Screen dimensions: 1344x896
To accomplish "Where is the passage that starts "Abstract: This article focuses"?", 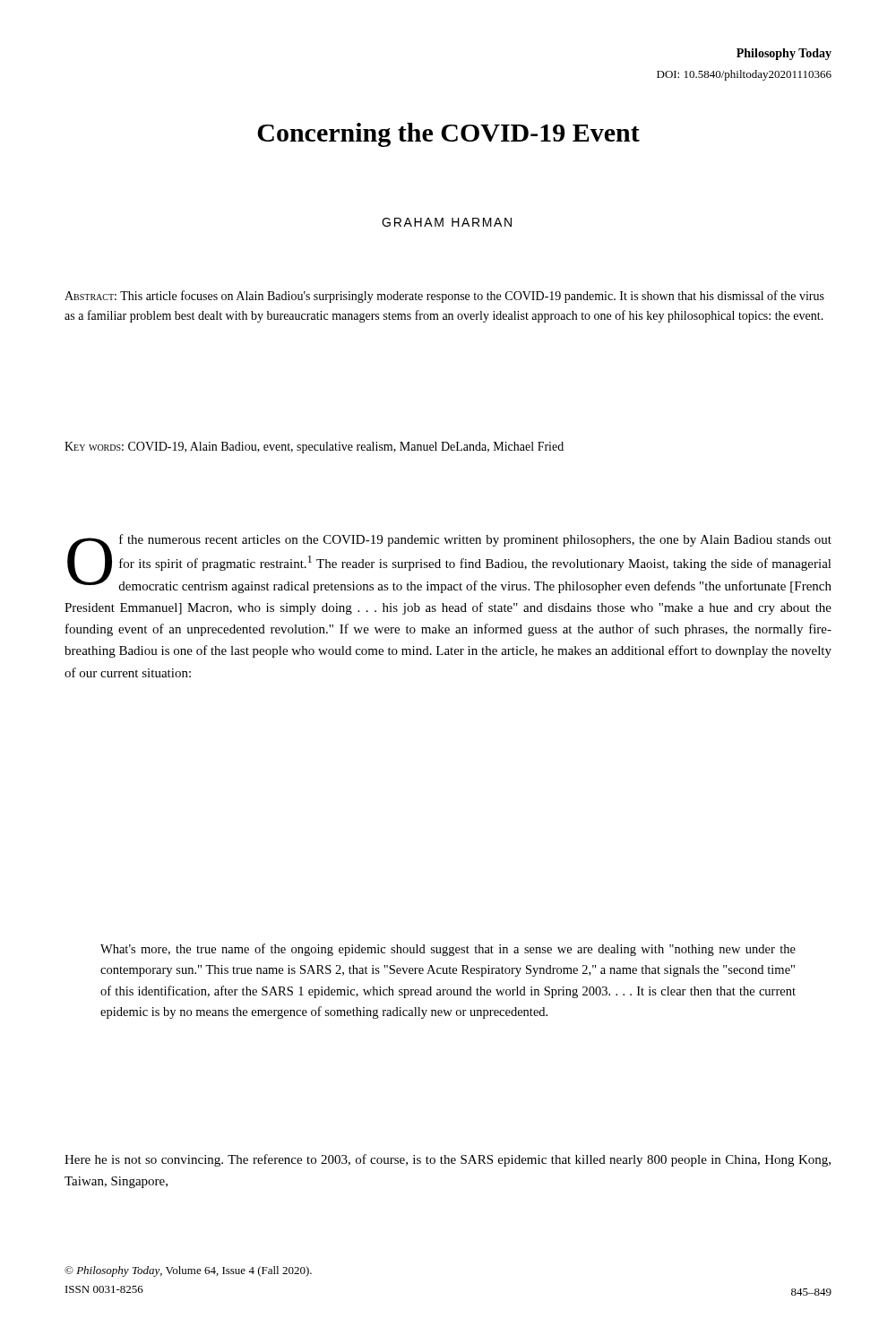I will (x=448, y=306).
